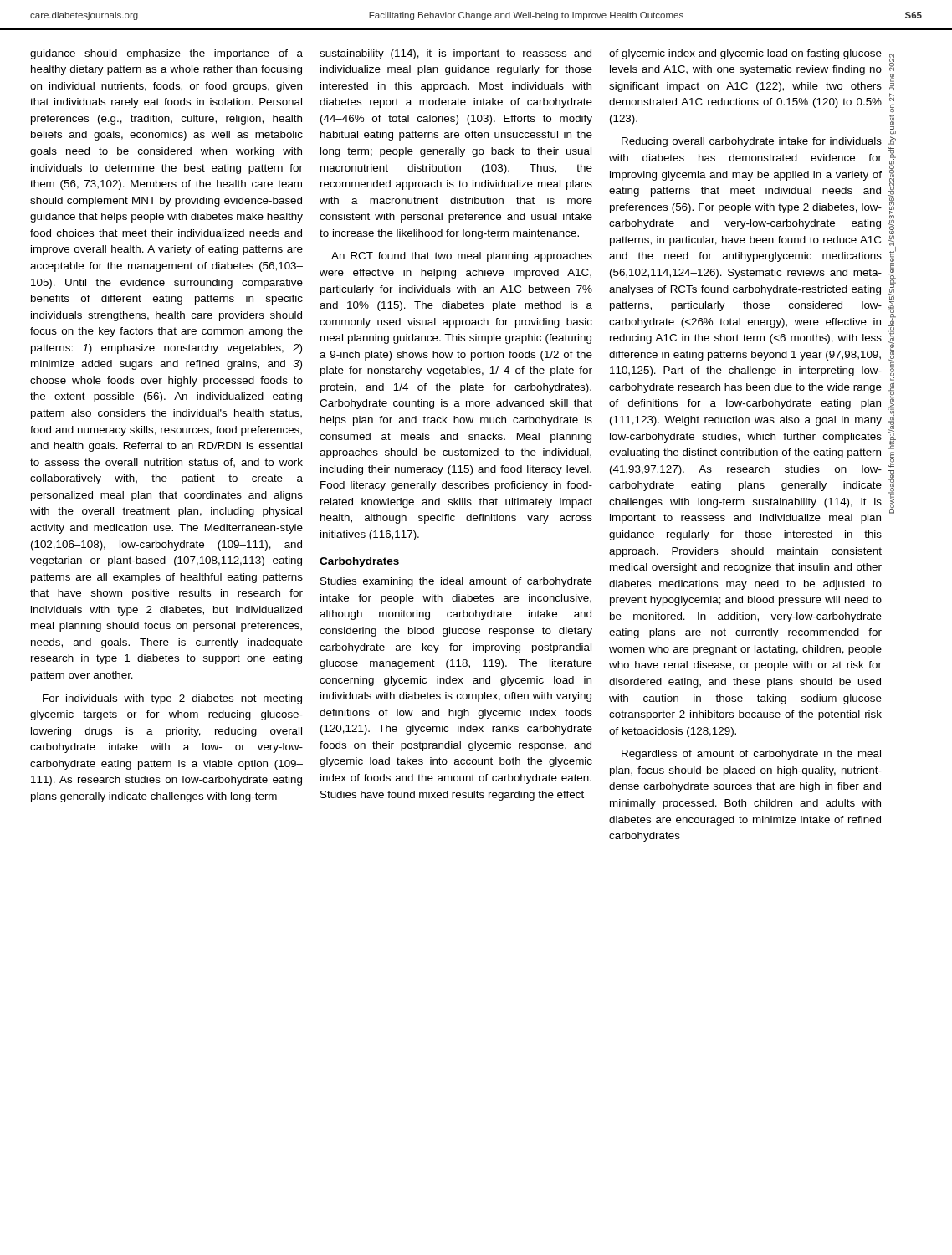
Task: Find a section header
Action: click(x=359, y=561)
